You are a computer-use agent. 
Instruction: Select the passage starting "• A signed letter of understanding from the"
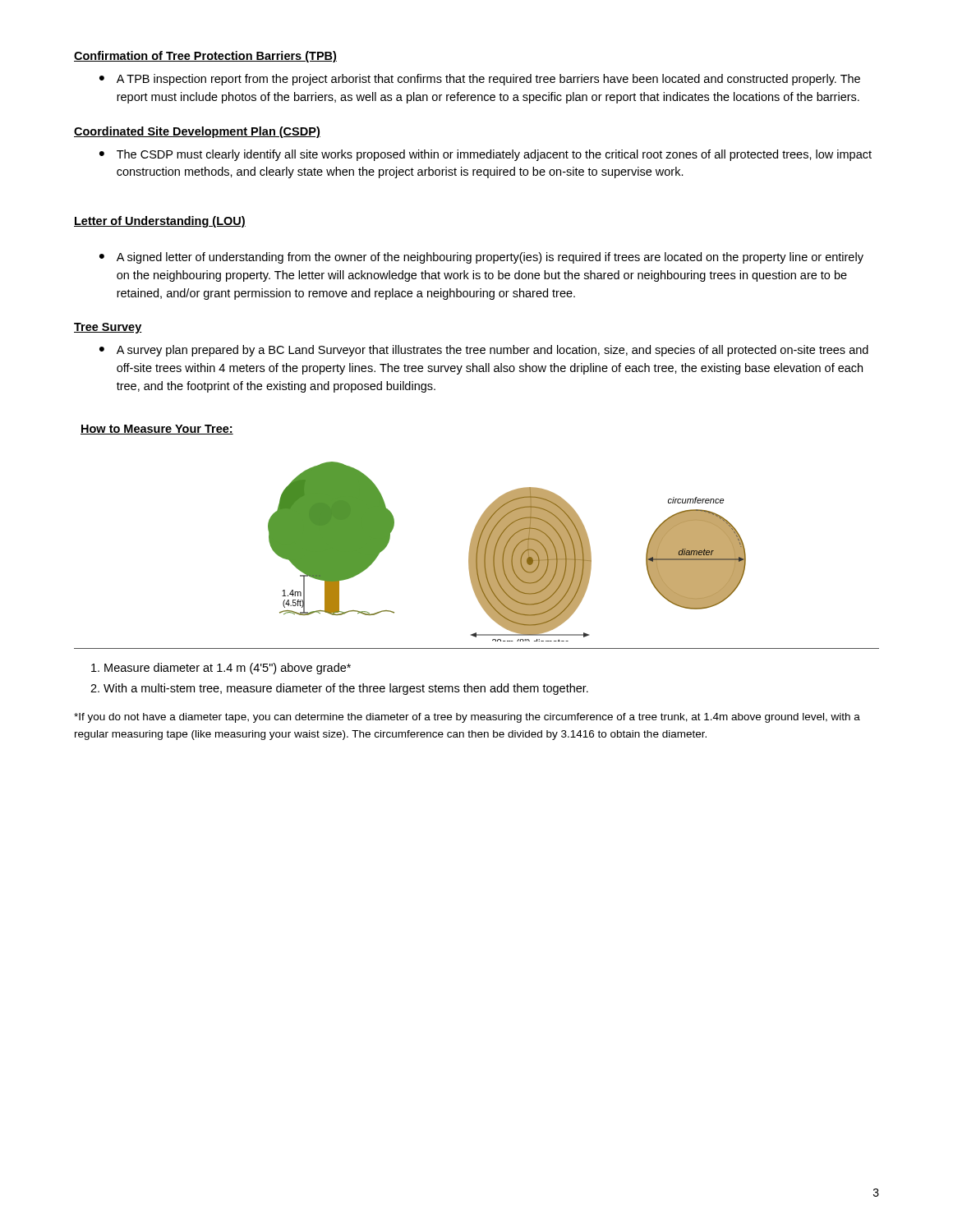point(489,276)
